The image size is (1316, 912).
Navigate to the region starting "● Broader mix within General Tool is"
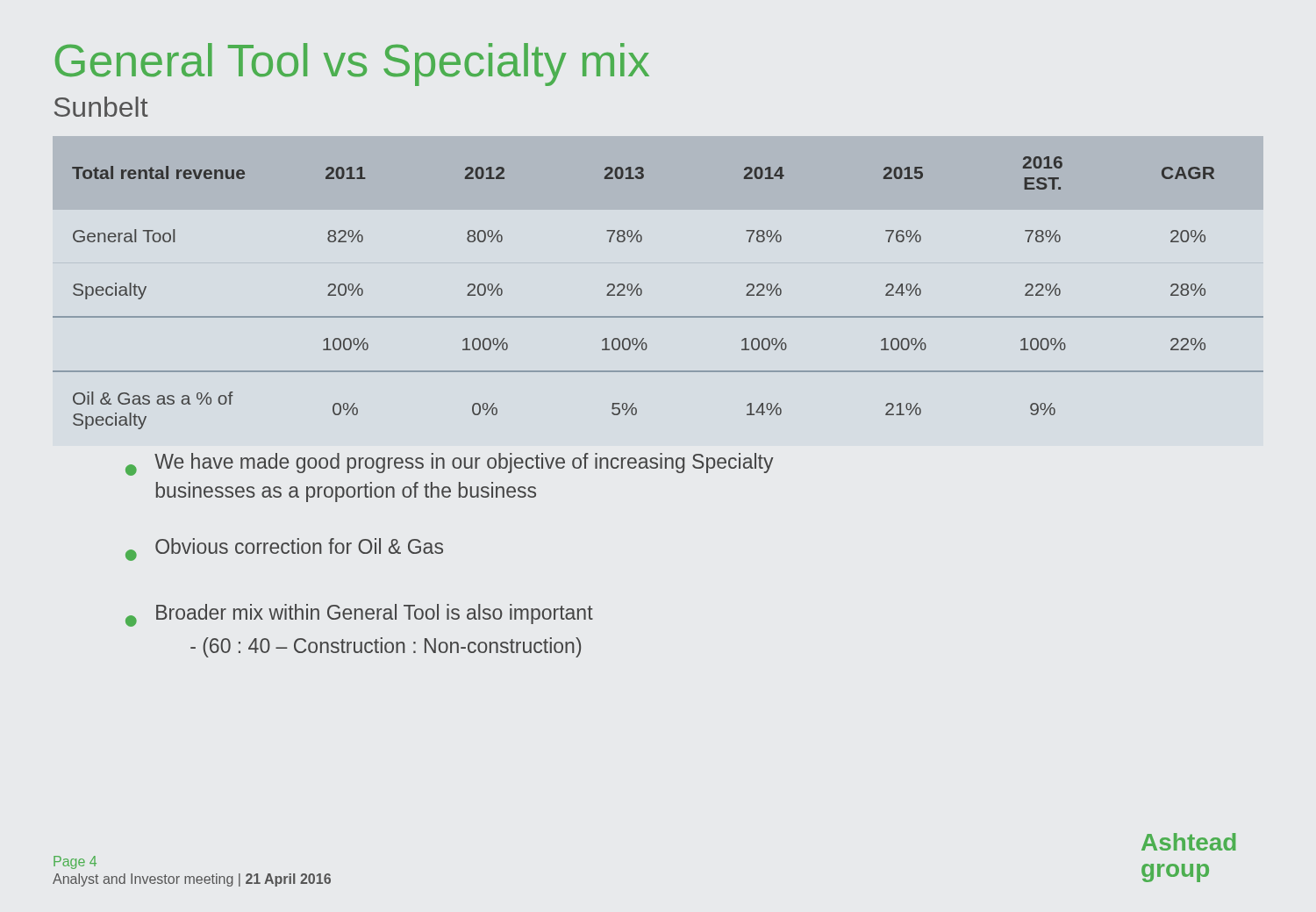coord(359,615)
